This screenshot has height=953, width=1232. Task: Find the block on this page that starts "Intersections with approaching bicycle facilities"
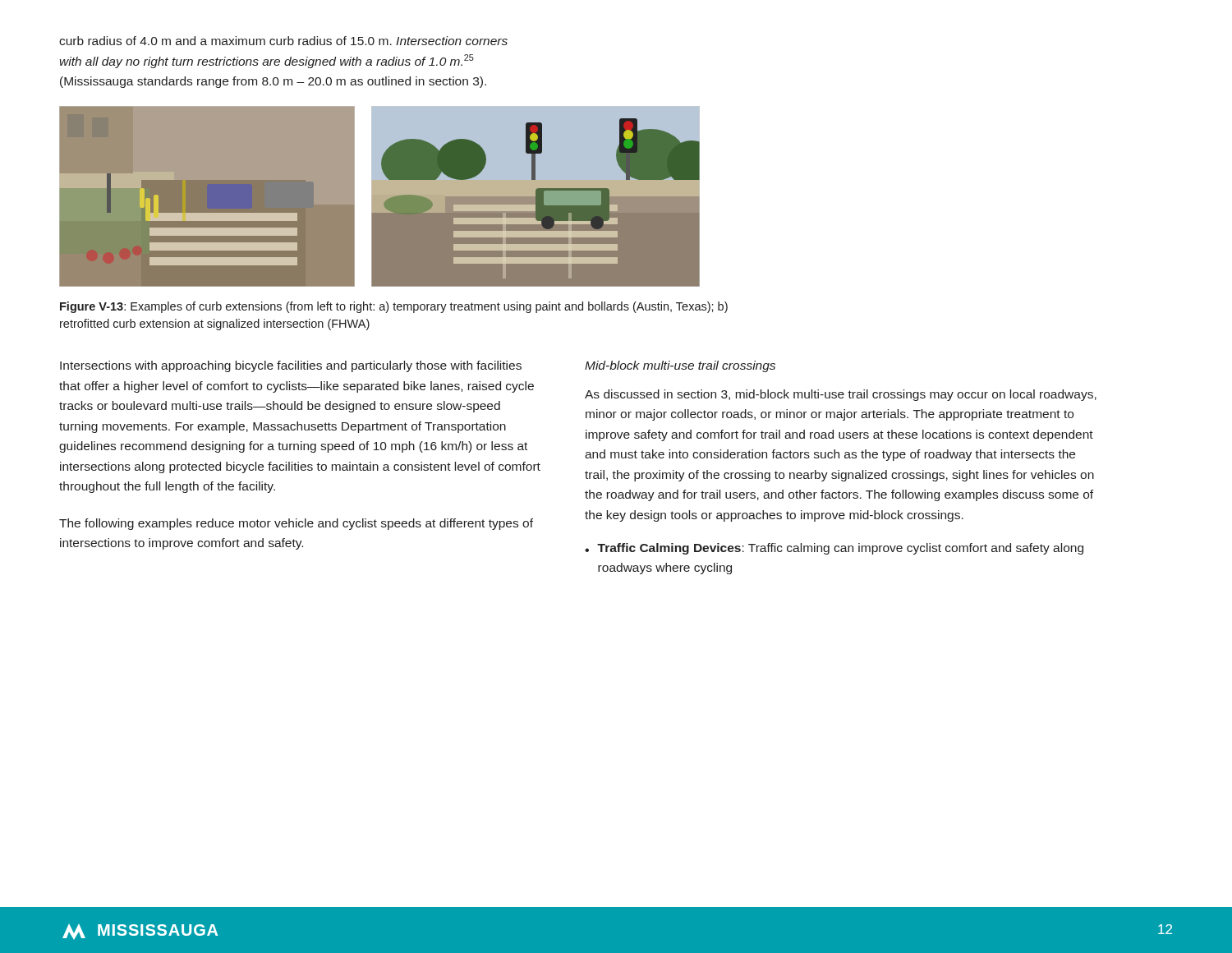[301, 455]
